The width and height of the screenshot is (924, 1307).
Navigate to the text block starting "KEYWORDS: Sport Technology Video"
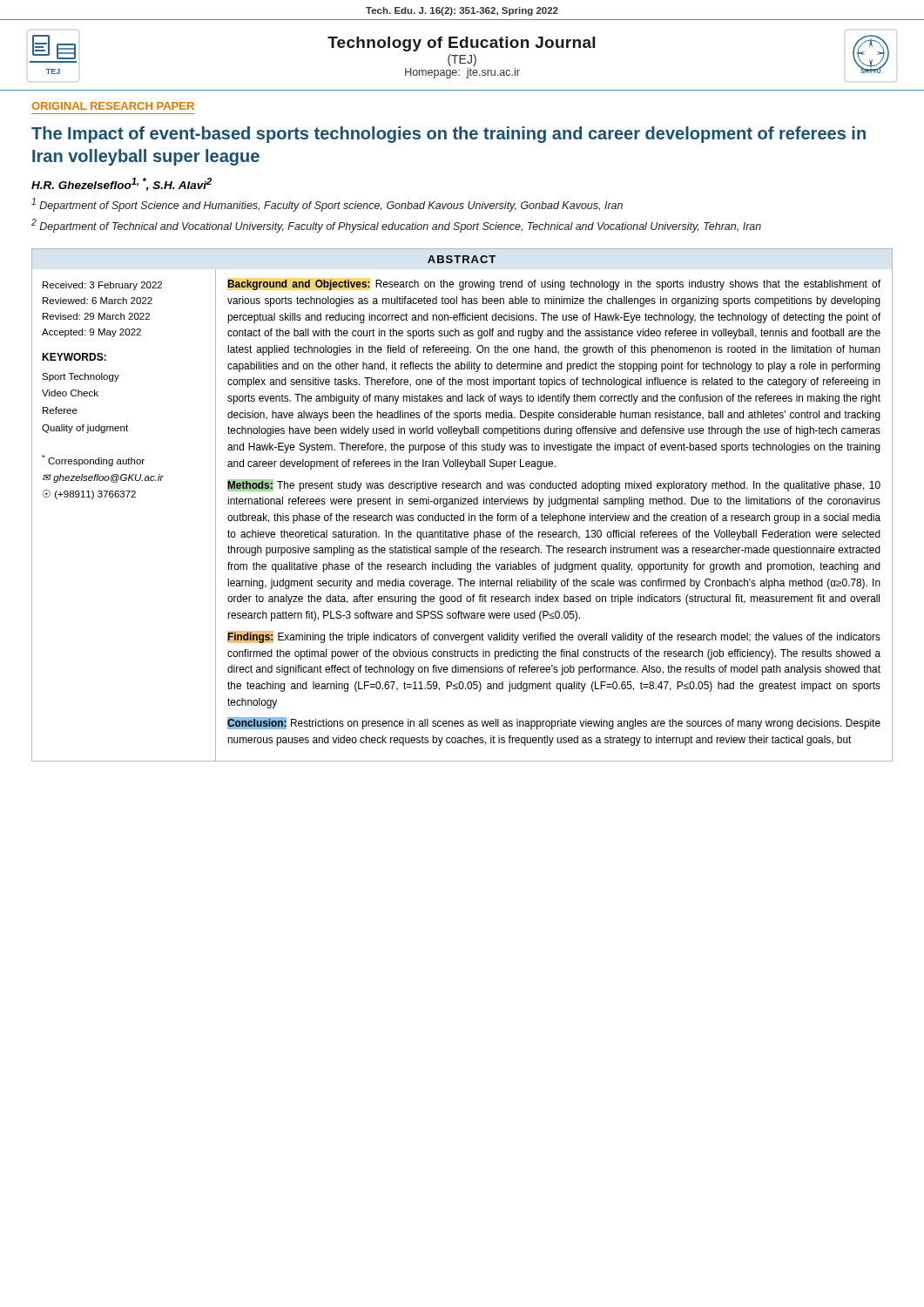pos(74,357)
